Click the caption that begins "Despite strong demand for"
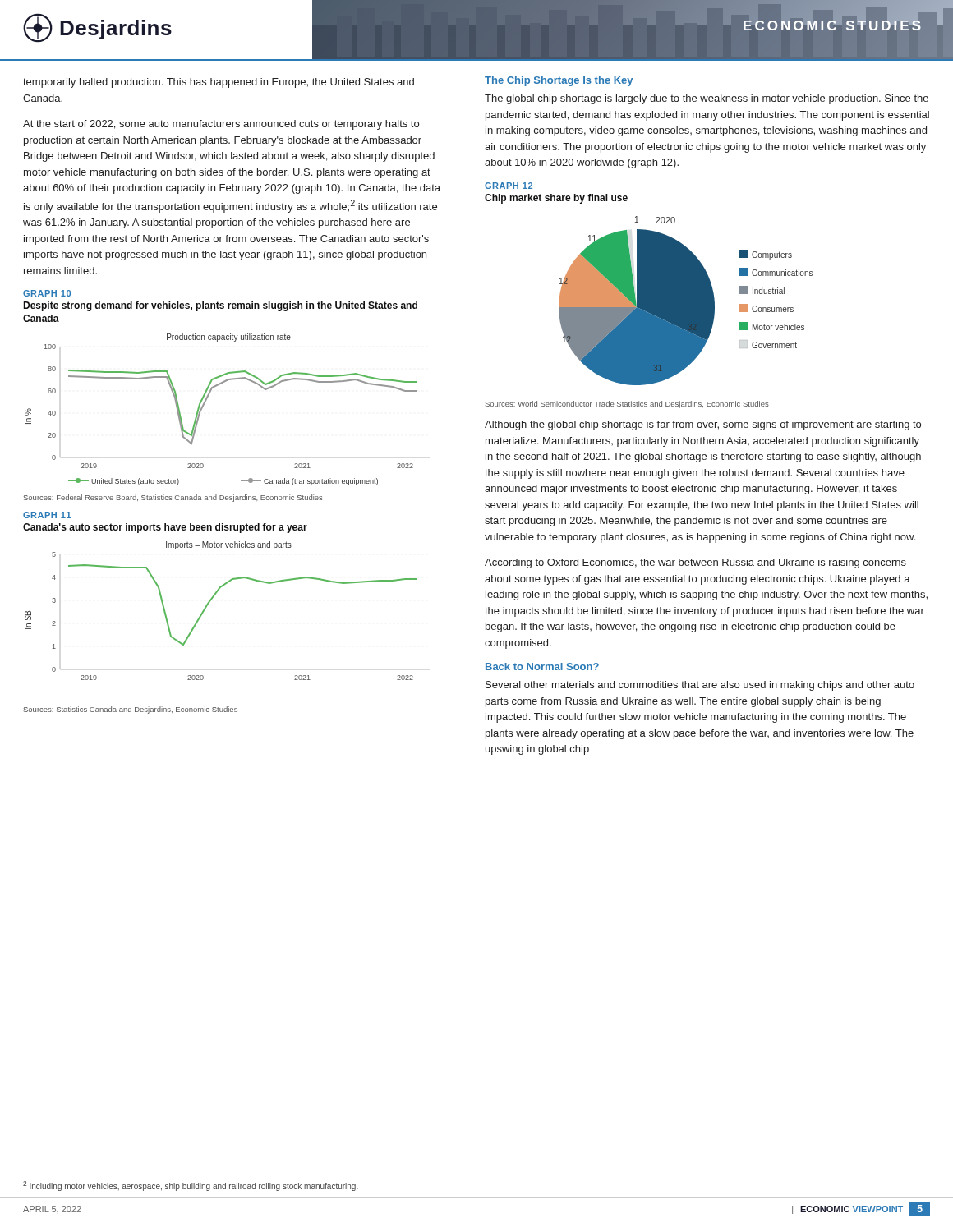 point(220,312)
